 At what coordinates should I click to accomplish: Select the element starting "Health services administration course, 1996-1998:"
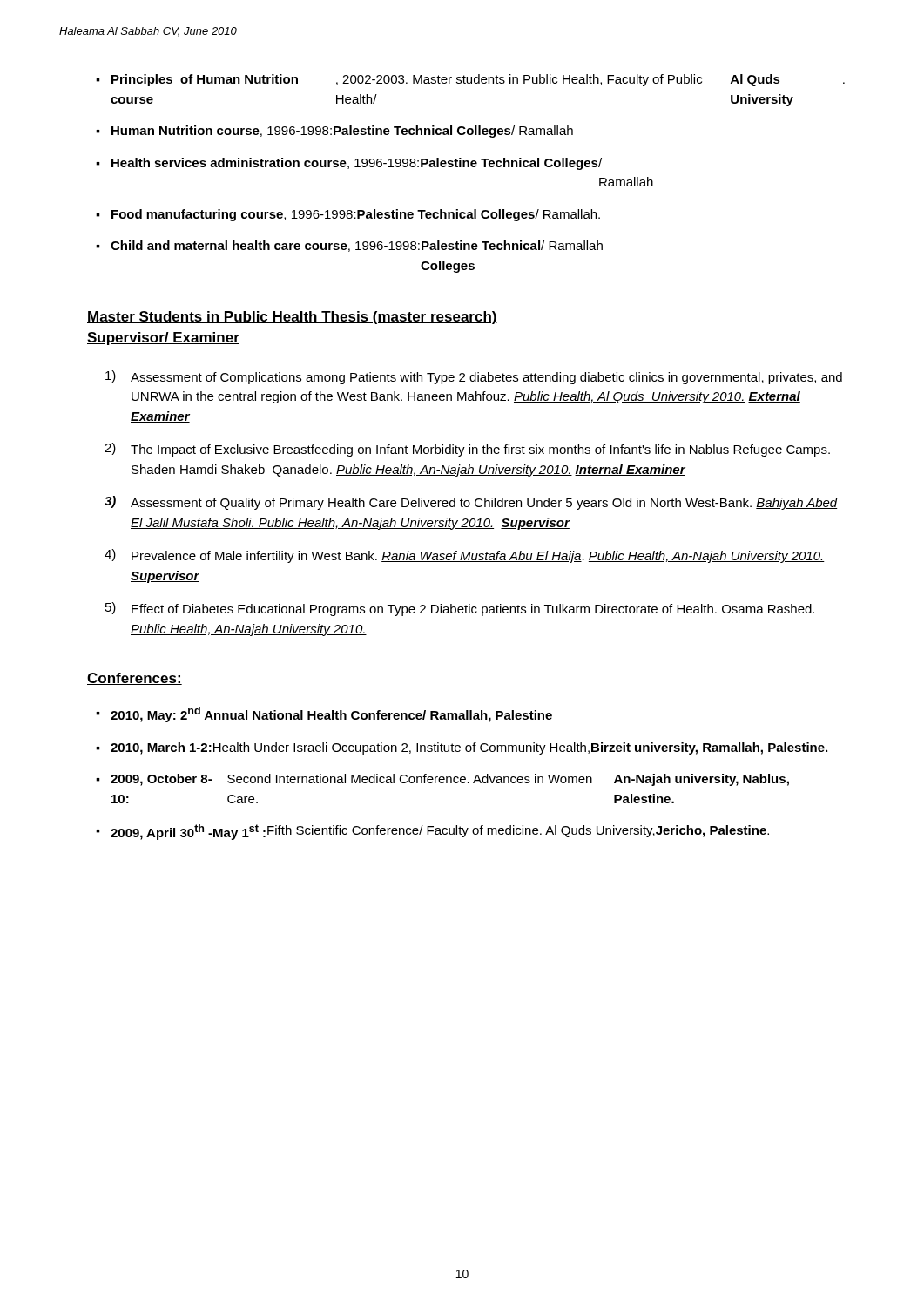(382, 171)
